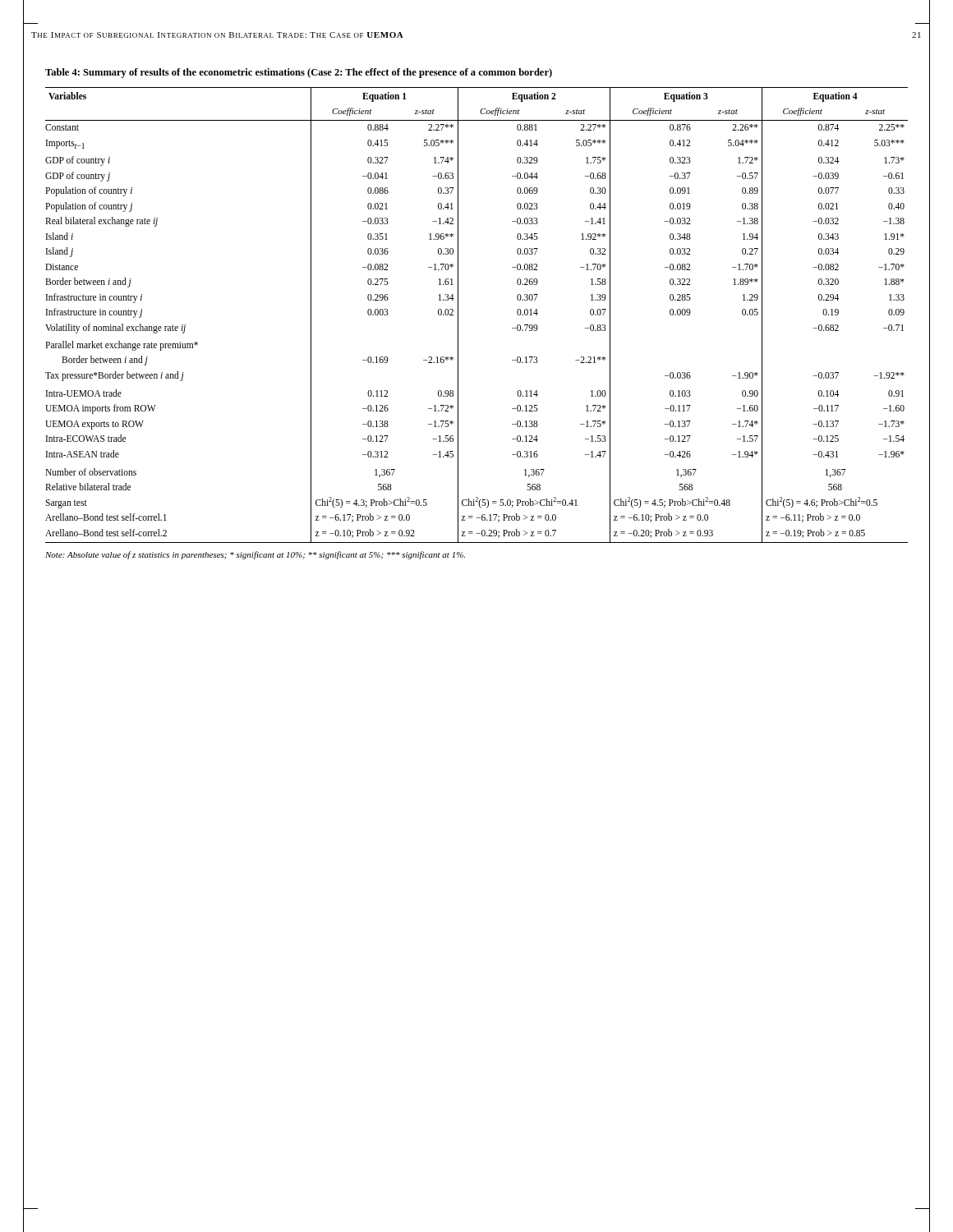Image resolution: width=953 pixels, height=1232 pixels.
Task: Click on the footnote that says "Note: Absolute value"
Action: tap(476, 555)
